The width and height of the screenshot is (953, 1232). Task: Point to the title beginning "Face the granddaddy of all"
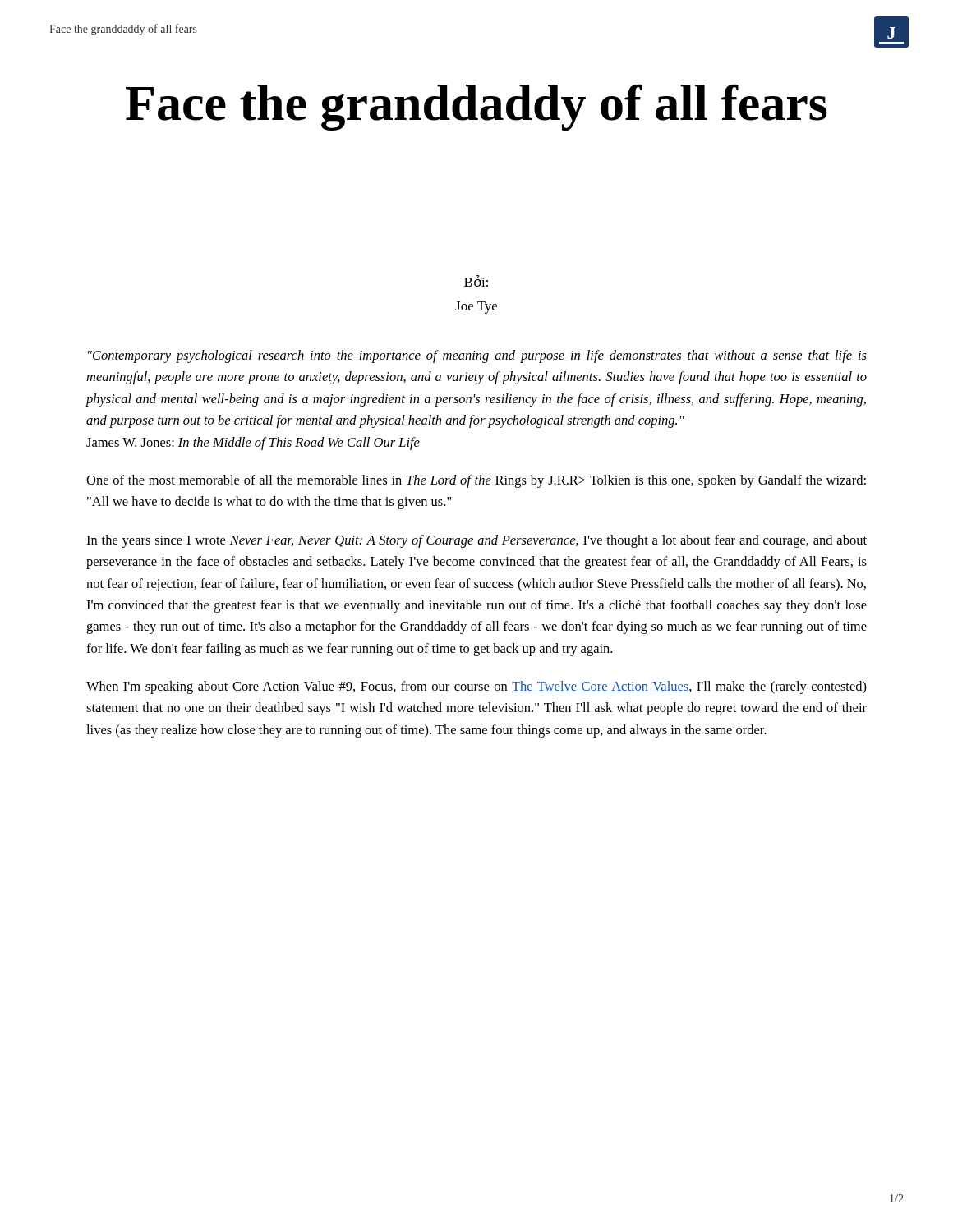pos(476,103)
